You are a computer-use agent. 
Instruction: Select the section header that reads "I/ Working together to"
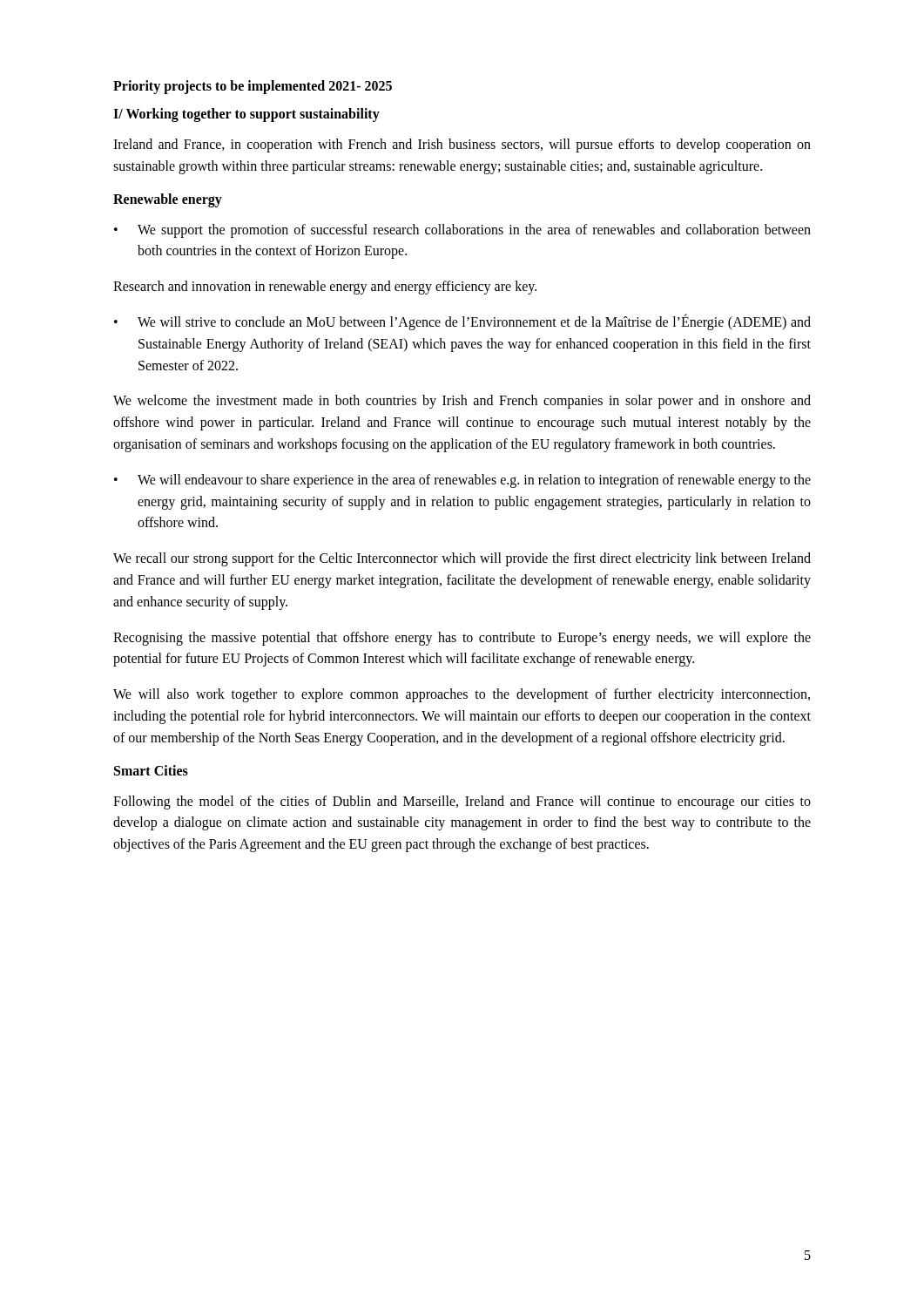point(246,114)
